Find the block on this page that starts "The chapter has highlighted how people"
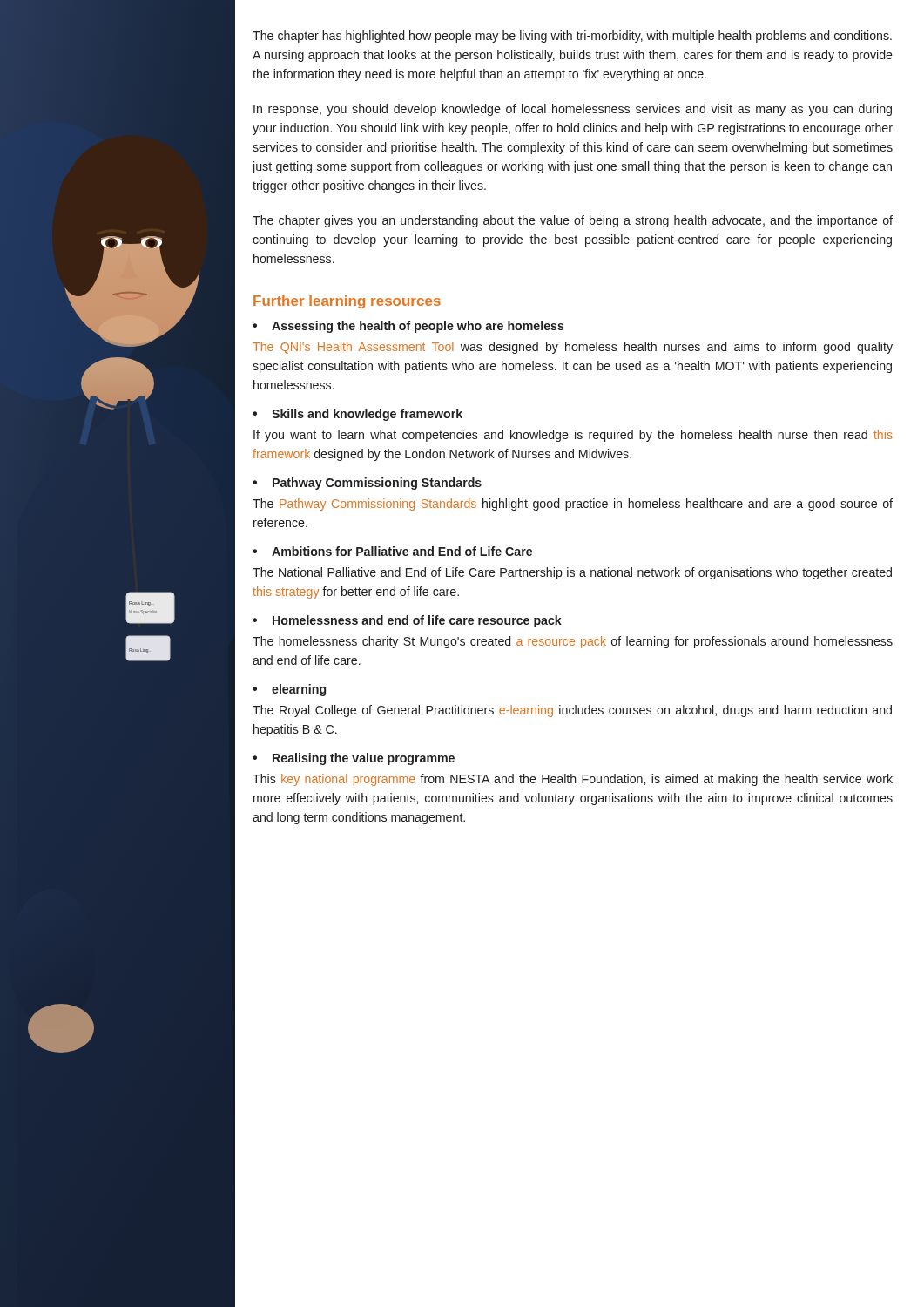The height and width of the screenshot is (1307, 924). click(x=573, y=55)
